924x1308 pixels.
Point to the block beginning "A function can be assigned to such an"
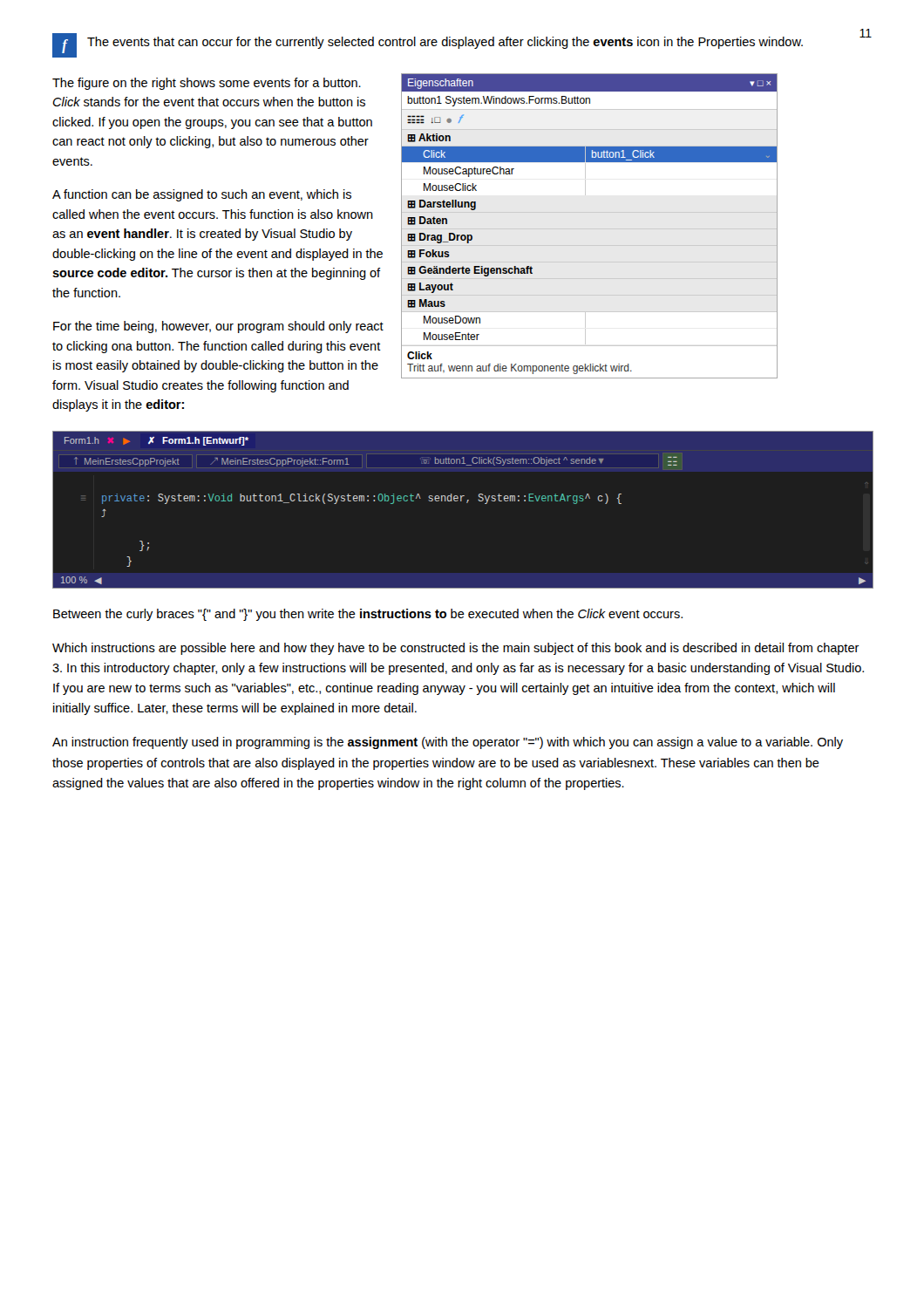[218, 244]
